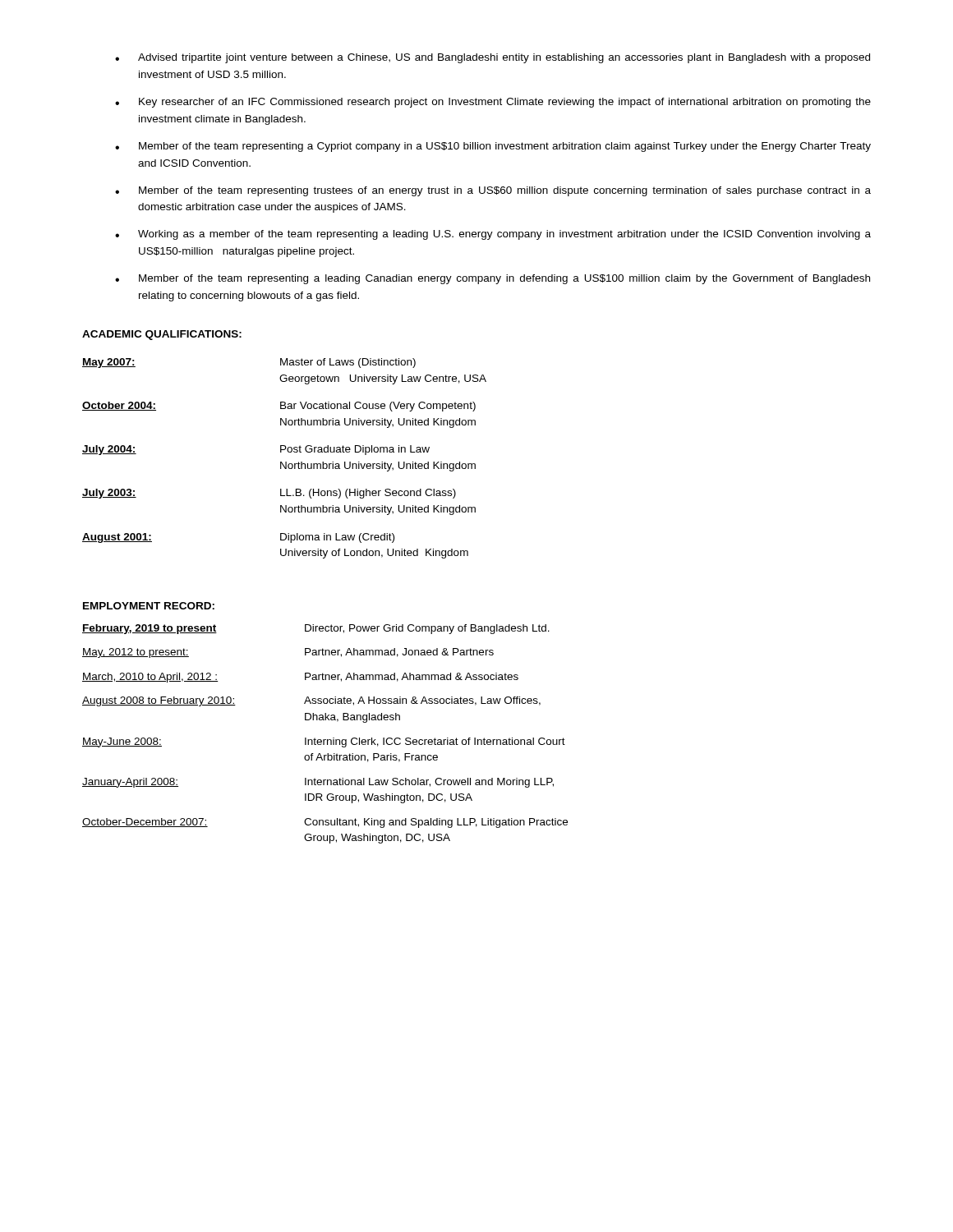
Task: Point to the block beginning "• Advised tripartite joint venture between a Chinese,"
Action: click(493, 66)
